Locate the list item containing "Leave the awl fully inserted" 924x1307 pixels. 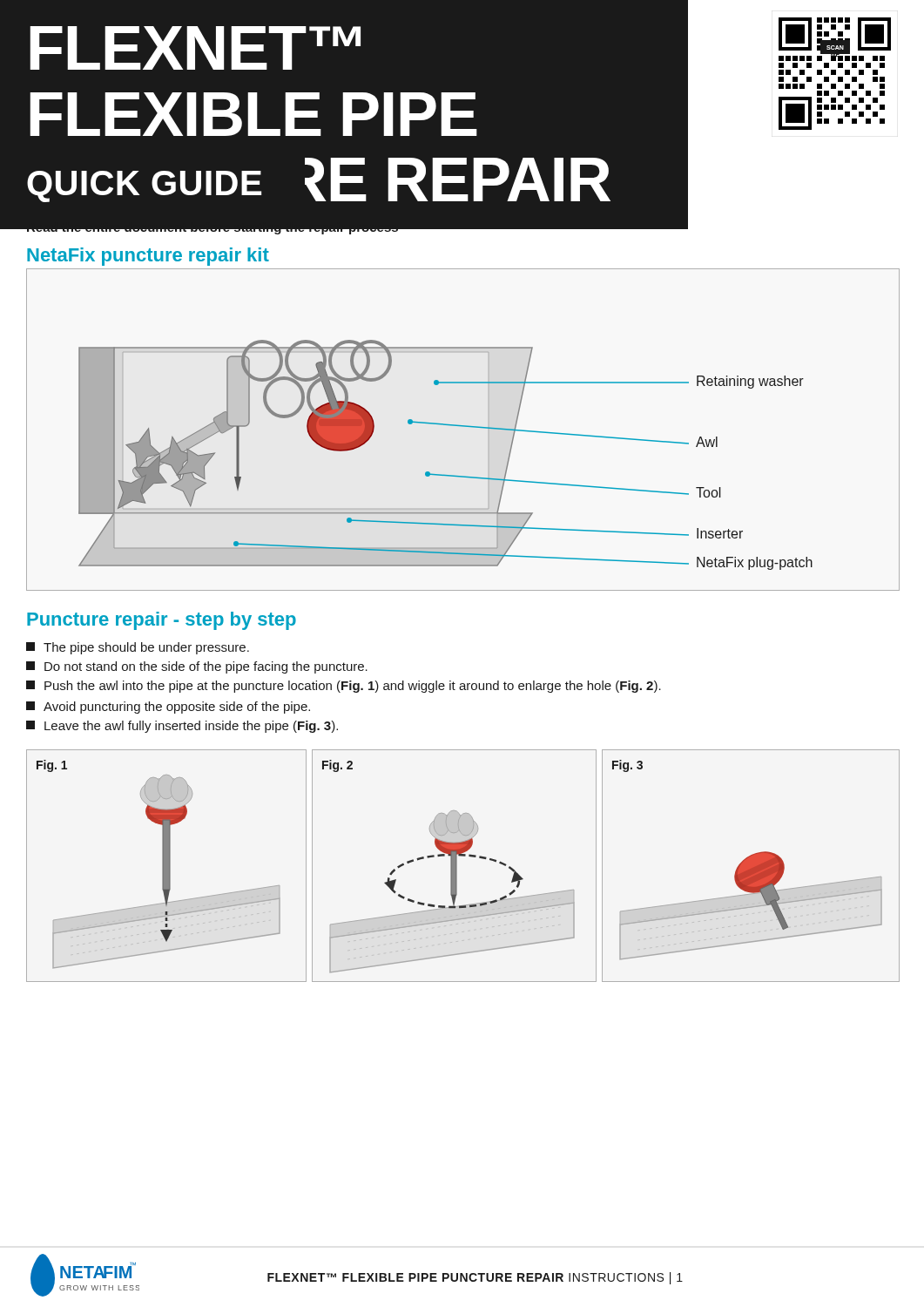pyautogui.click(x=183, y=726)
